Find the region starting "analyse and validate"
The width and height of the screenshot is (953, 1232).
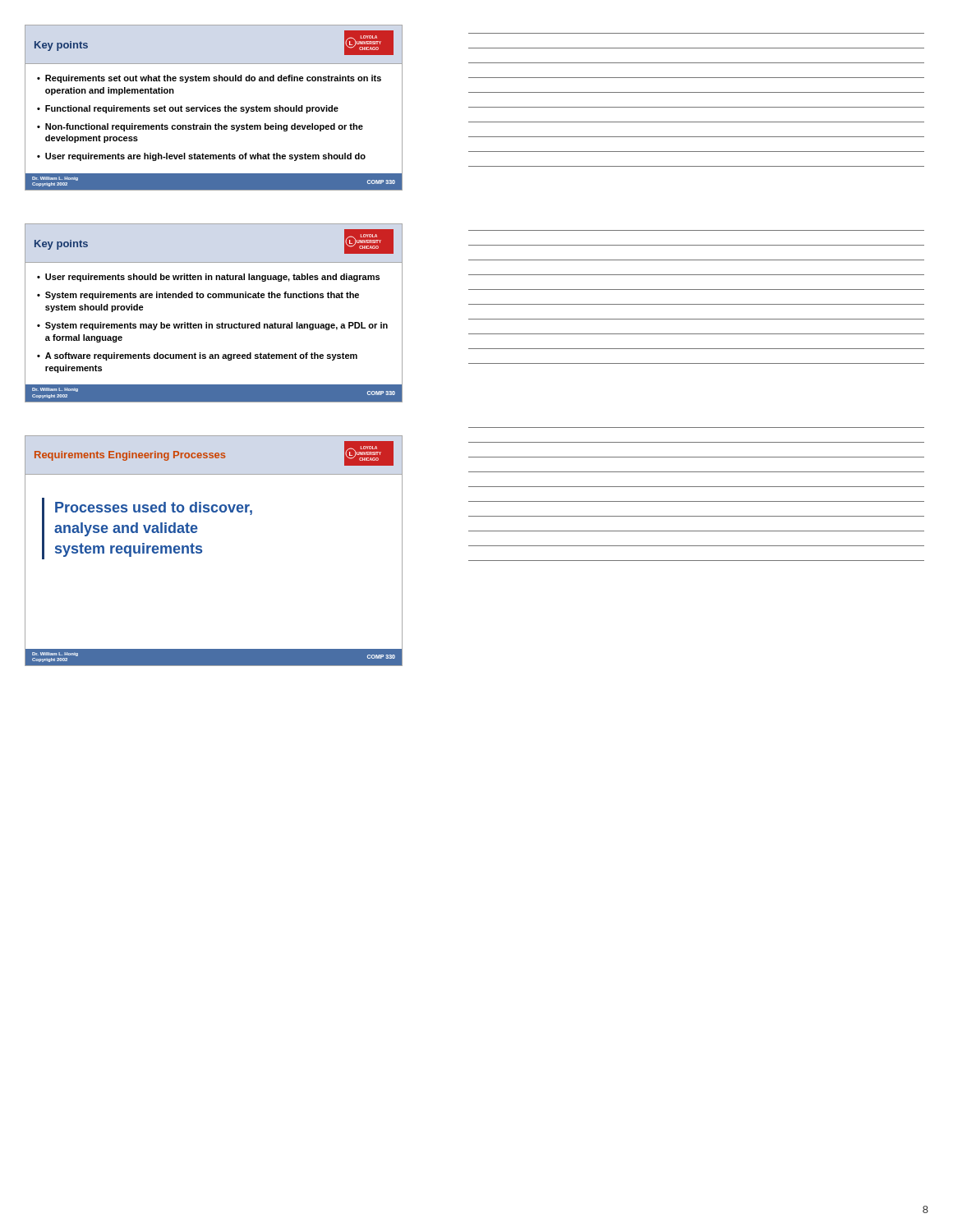point(126,528)
